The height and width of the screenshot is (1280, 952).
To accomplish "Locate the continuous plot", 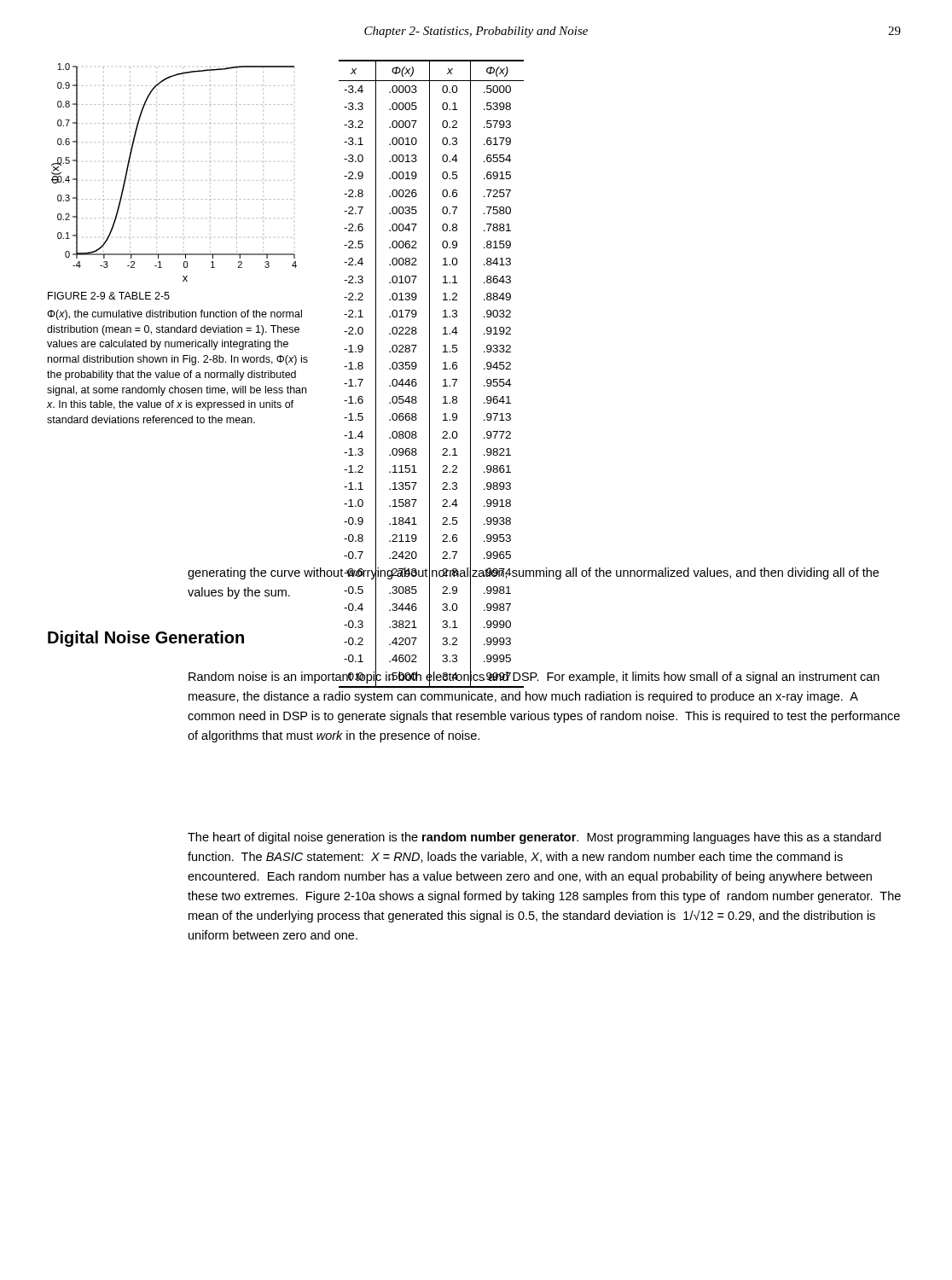I will [x=175, y=171].
